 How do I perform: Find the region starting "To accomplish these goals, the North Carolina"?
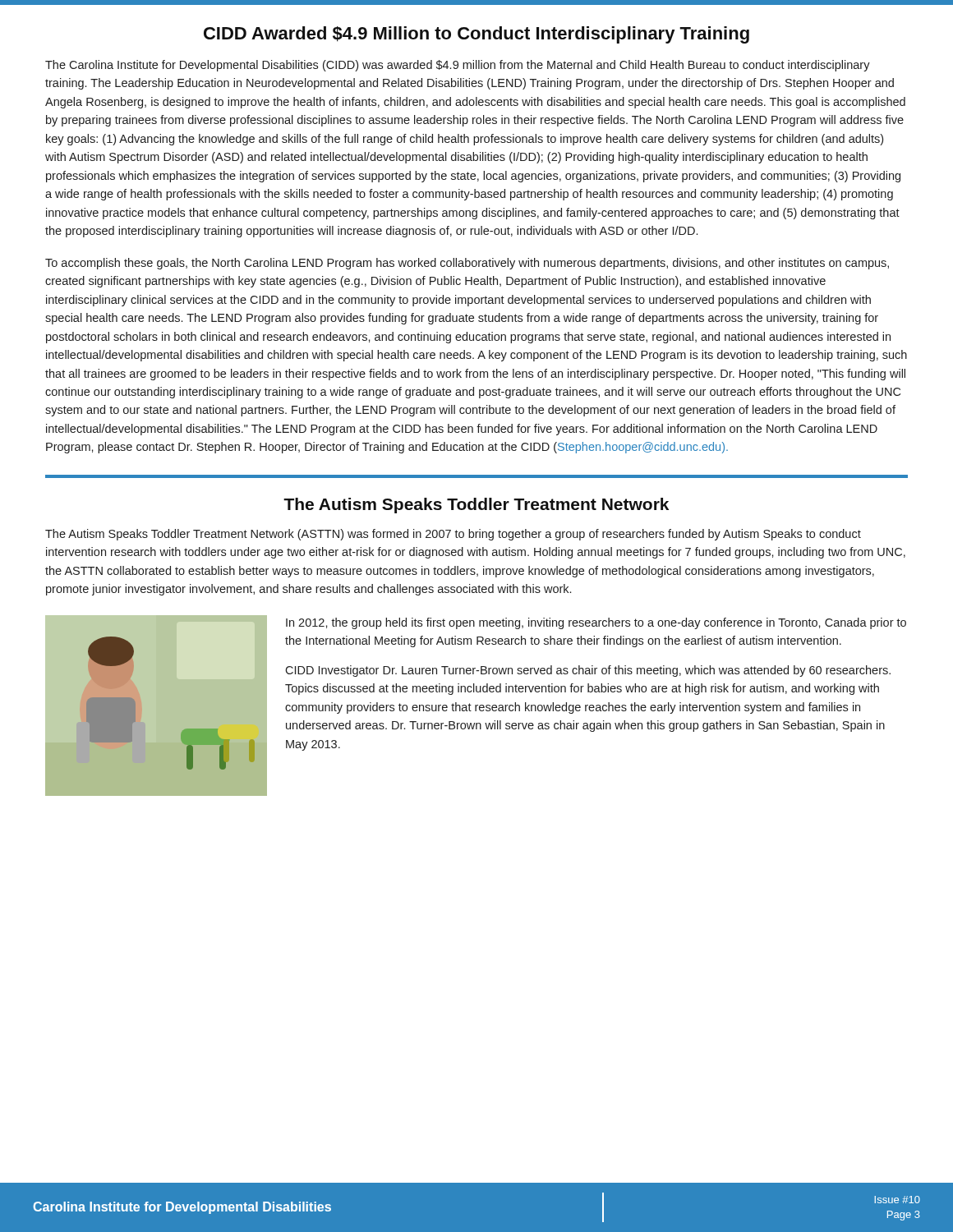pos(476,355)
